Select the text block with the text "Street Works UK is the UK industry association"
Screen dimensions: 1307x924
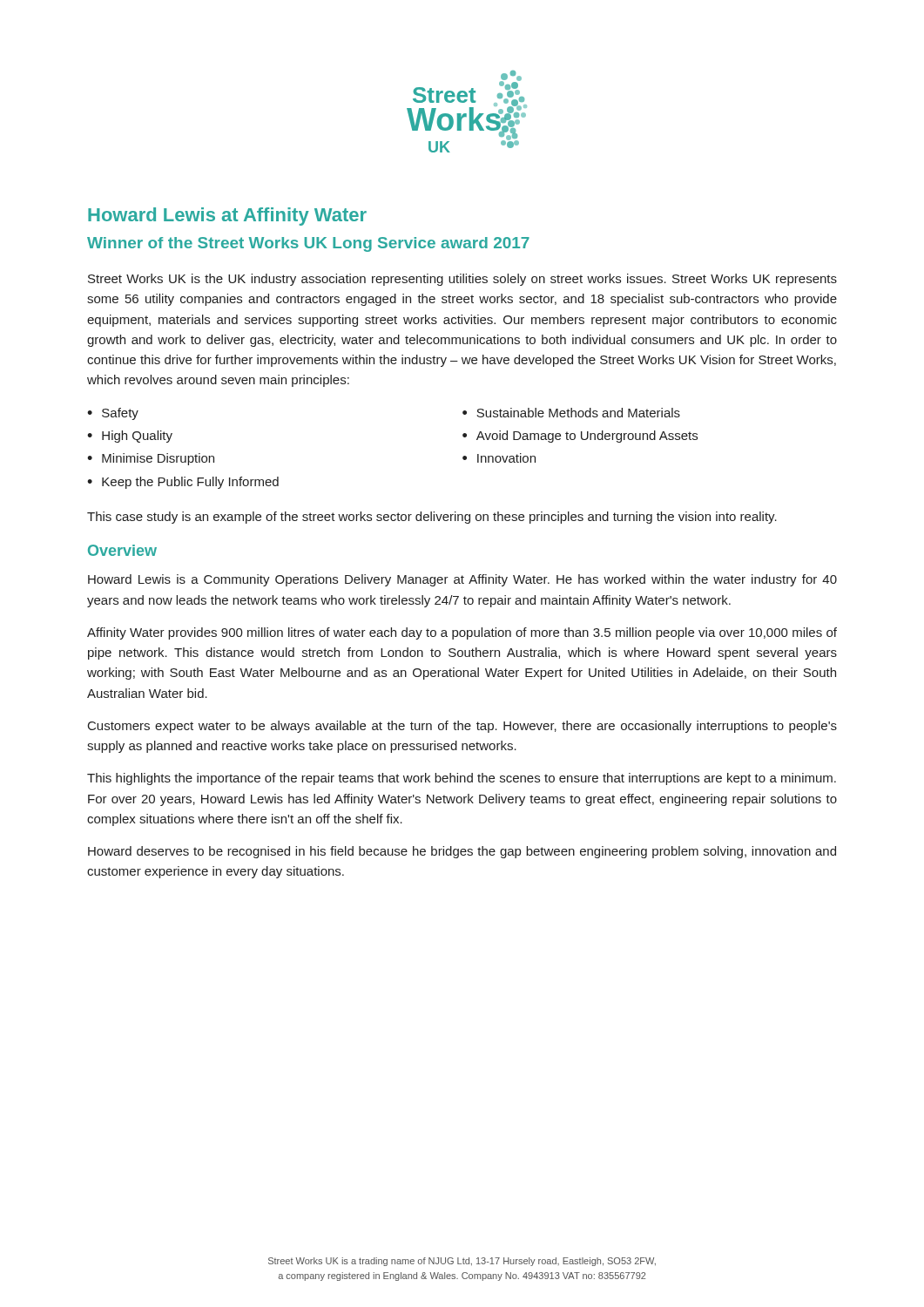462,329
